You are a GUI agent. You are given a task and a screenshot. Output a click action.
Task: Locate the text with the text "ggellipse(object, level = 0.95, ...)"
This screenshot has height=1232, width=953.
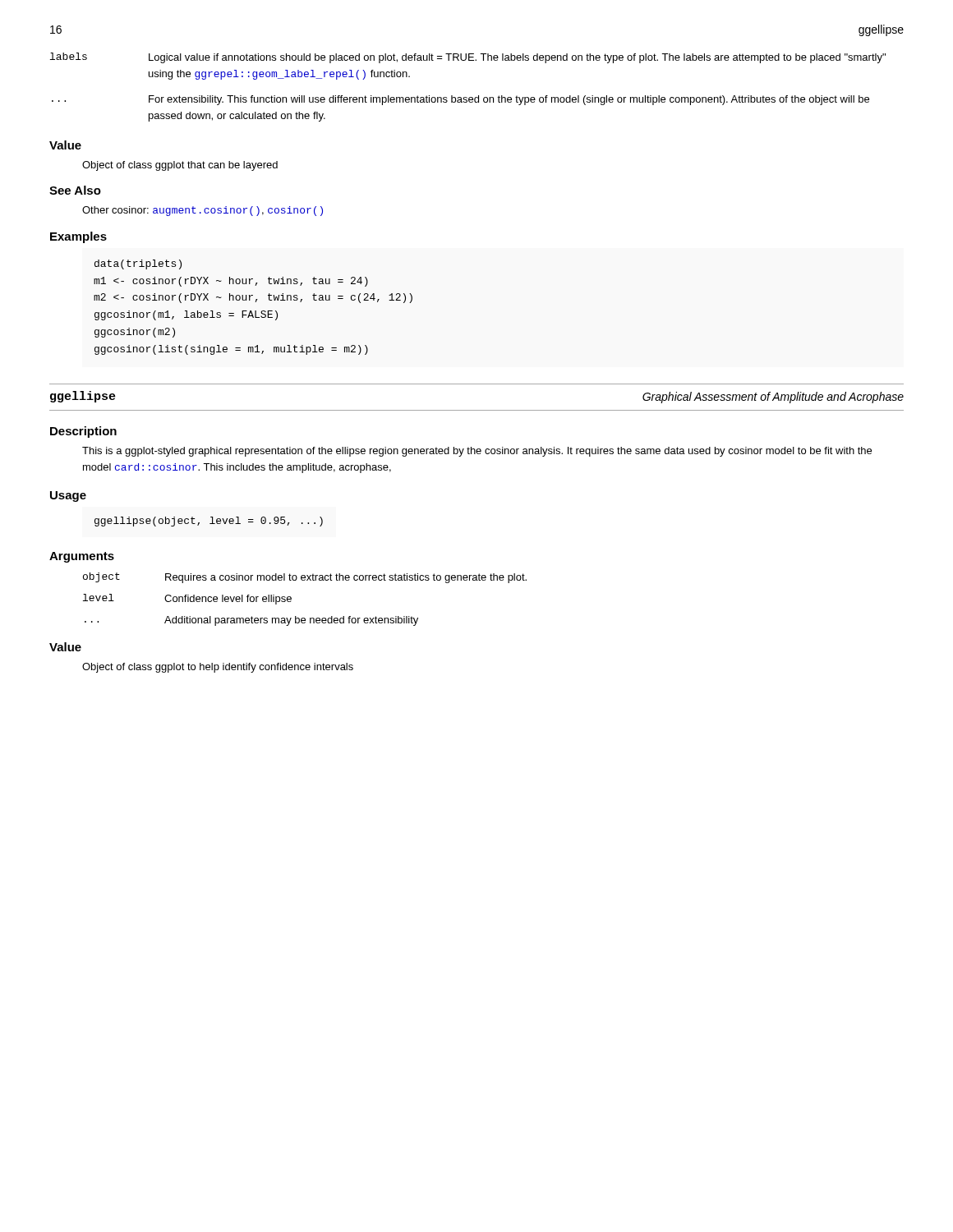(x=209, y=522)
